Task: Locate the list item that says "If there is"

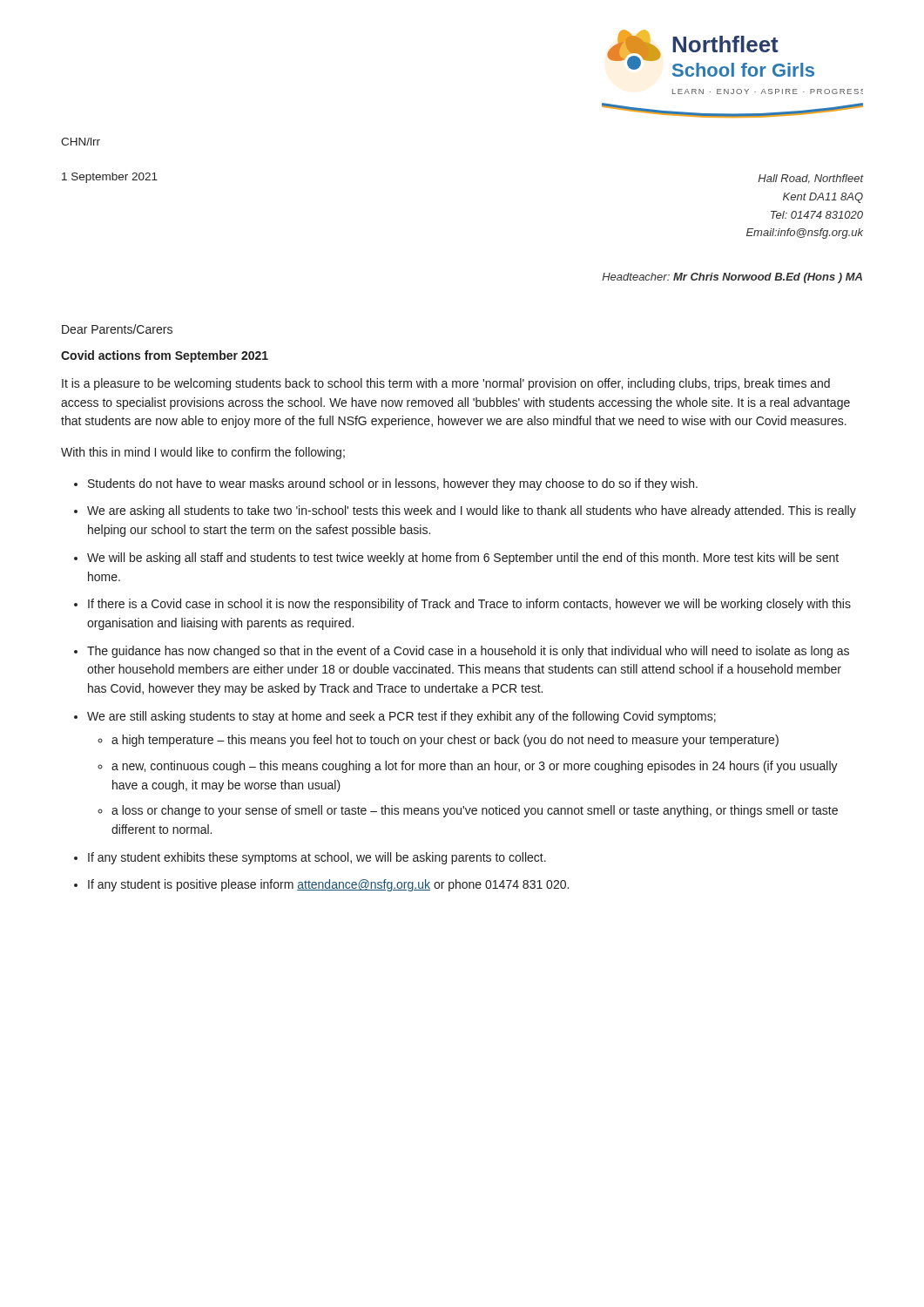Action: pyautogui.click(x=469, y=613)
